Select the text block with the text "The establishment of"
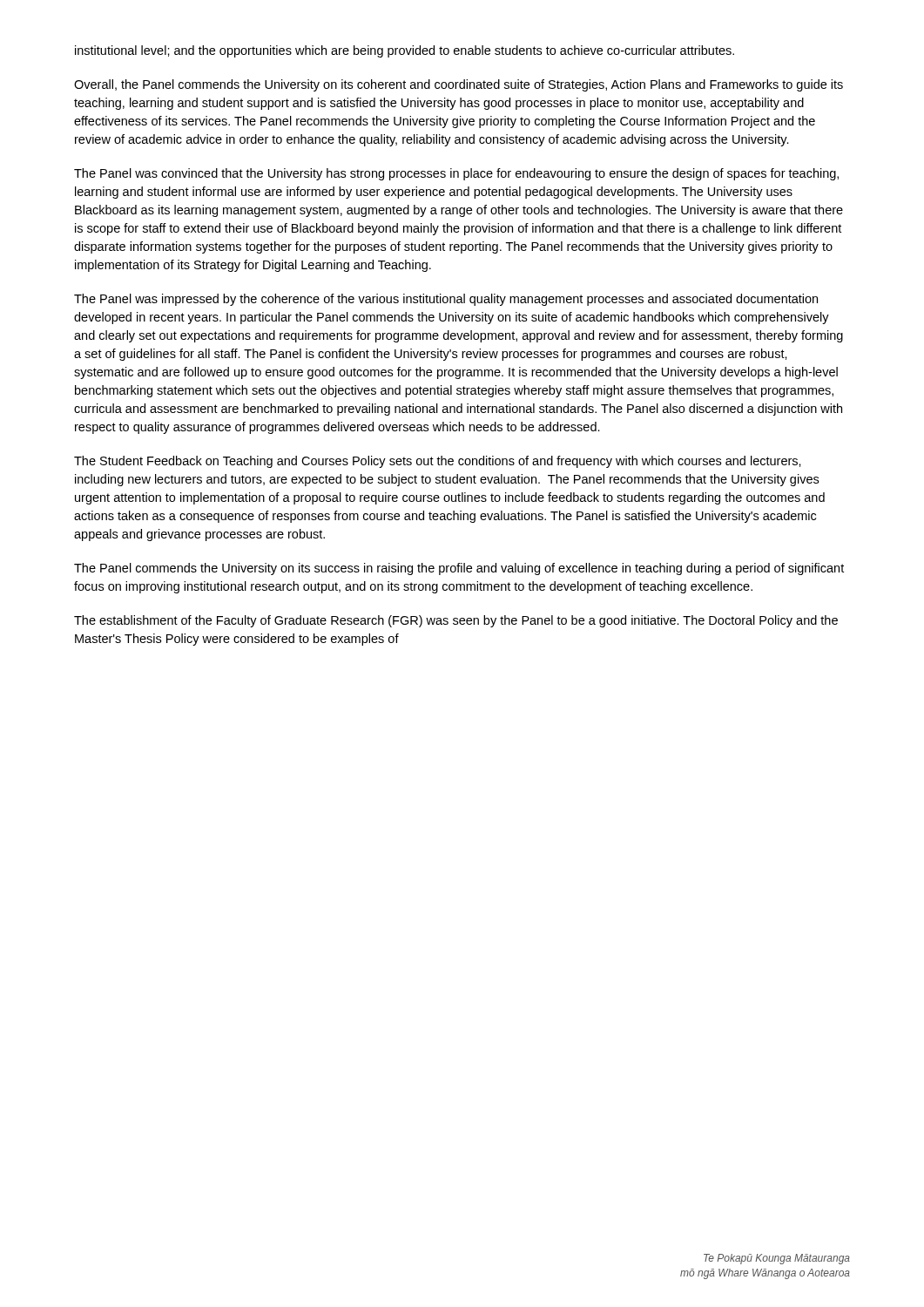This screenshot has height=1307, width=924. coord(456,630)
